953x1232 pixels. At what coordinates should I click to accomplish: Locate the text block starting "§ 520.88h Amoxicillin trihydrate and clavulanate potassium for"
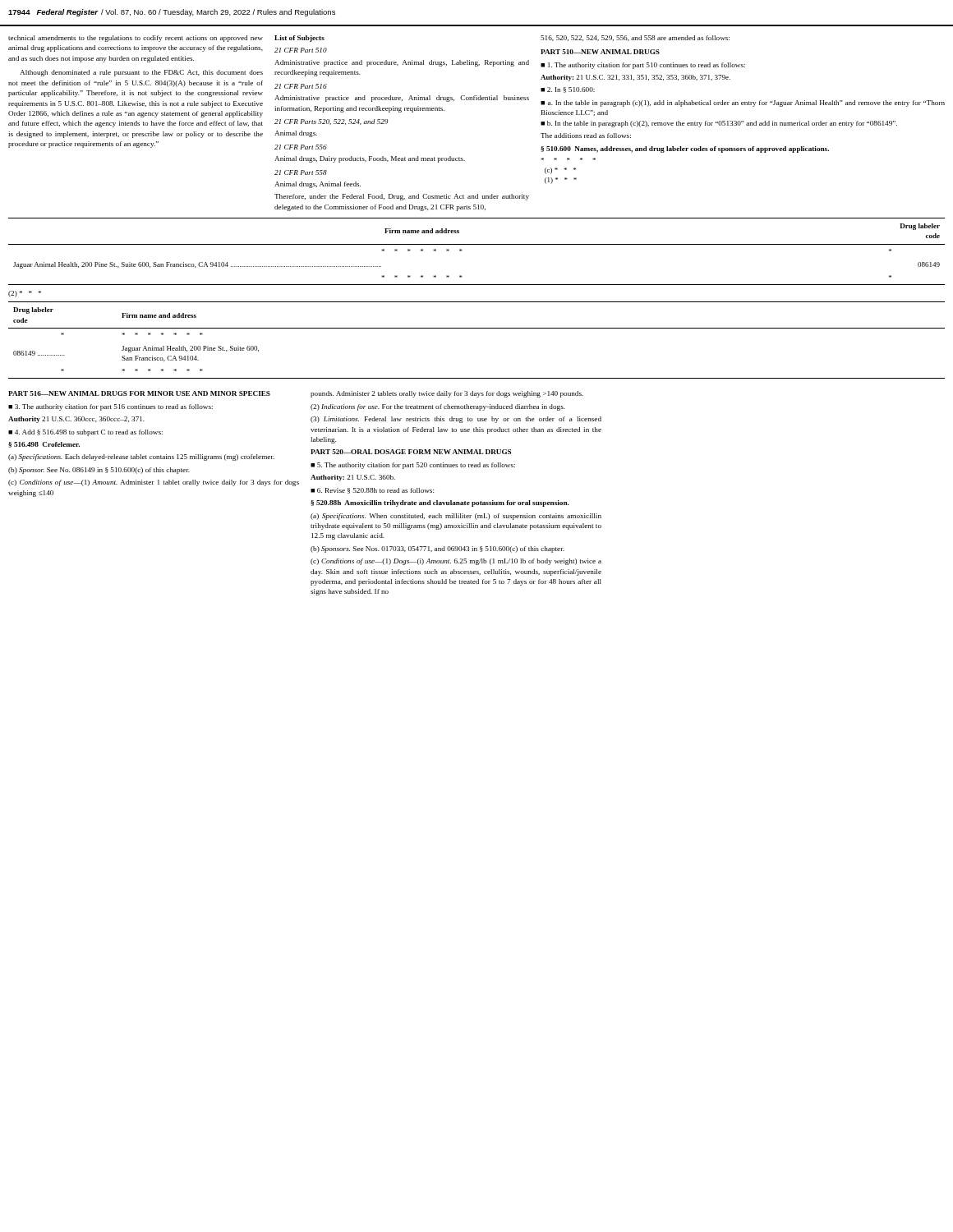click(x=440, y=503)
